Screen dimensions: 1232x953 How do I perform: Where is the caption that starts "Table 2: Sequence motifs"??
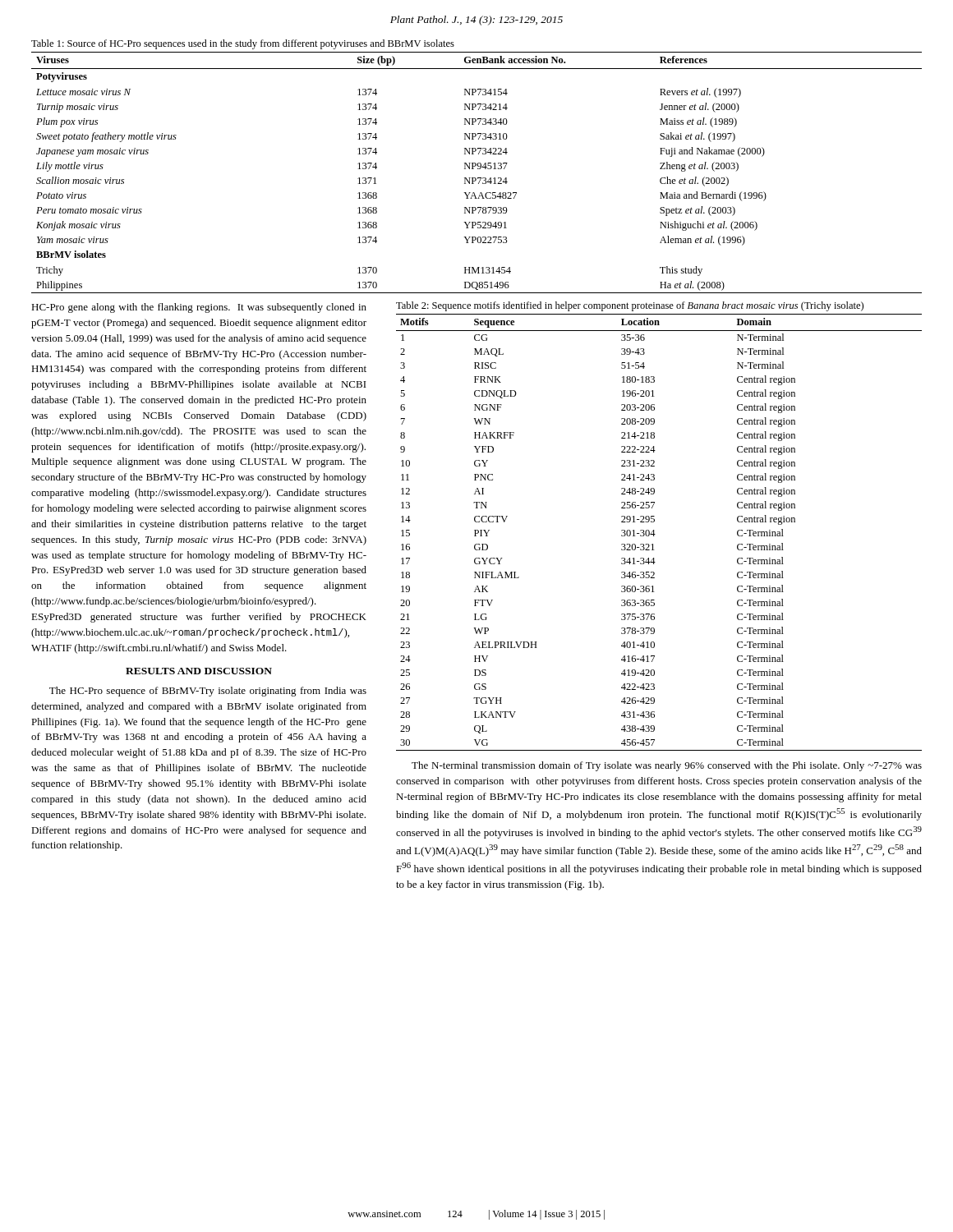tap(630, 306)
